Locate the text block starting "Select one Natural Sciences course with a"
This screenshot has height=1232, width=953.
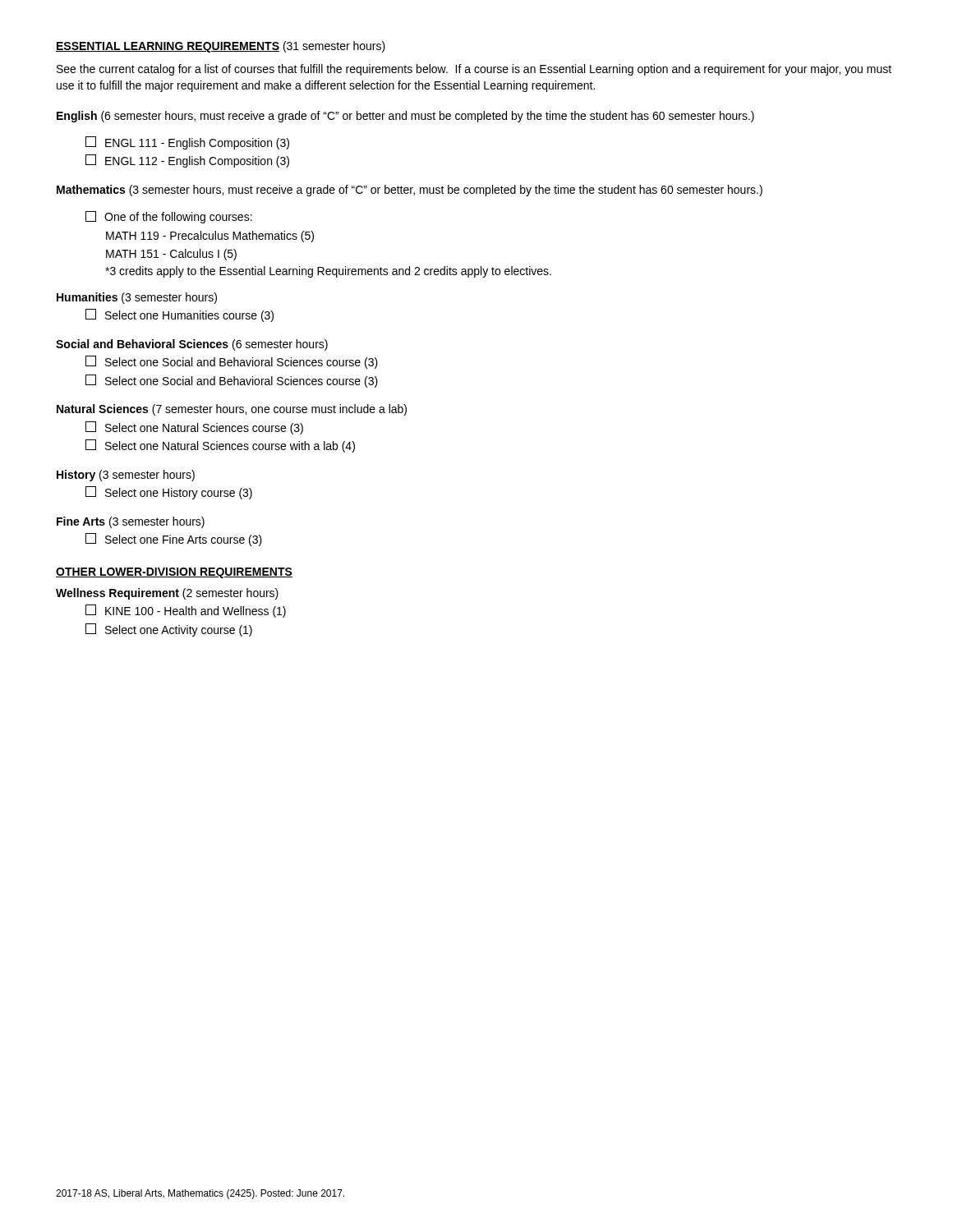[221, 447]
